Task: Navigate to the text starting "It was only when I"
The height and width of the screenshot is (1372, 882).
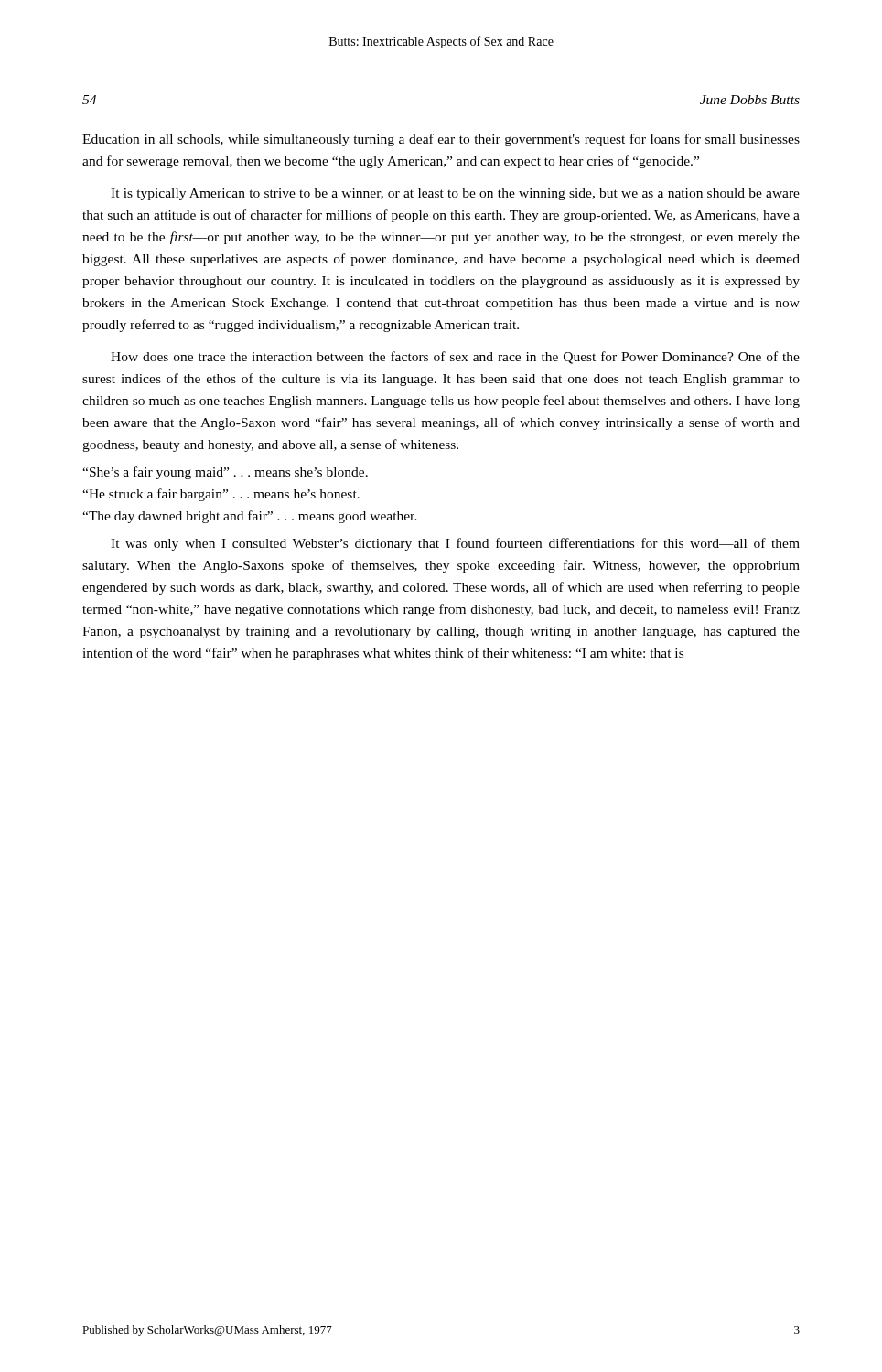Action: point(441,598)
